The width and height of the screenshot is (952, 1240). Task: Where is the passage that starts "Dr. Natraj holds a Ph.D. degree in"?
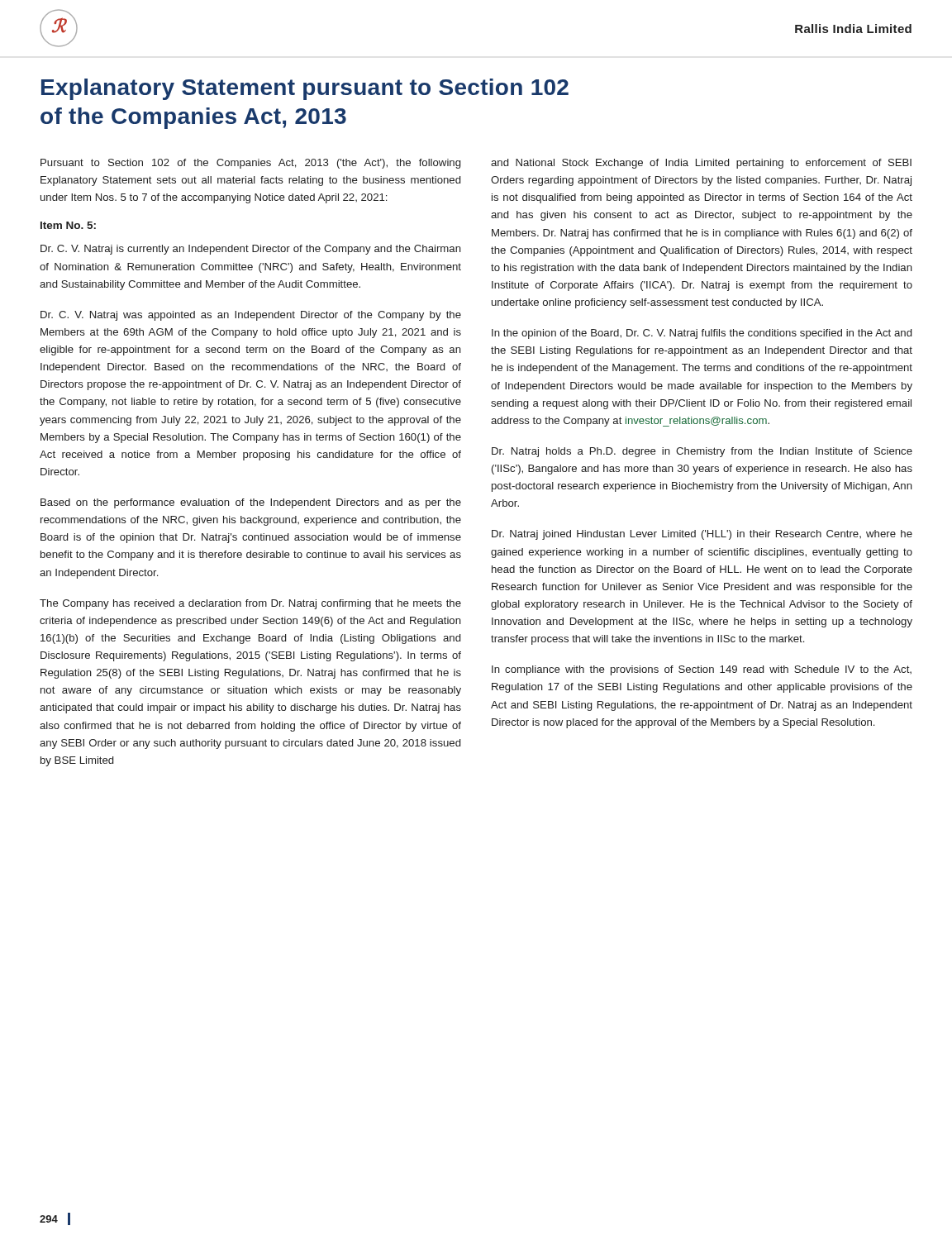702,477
